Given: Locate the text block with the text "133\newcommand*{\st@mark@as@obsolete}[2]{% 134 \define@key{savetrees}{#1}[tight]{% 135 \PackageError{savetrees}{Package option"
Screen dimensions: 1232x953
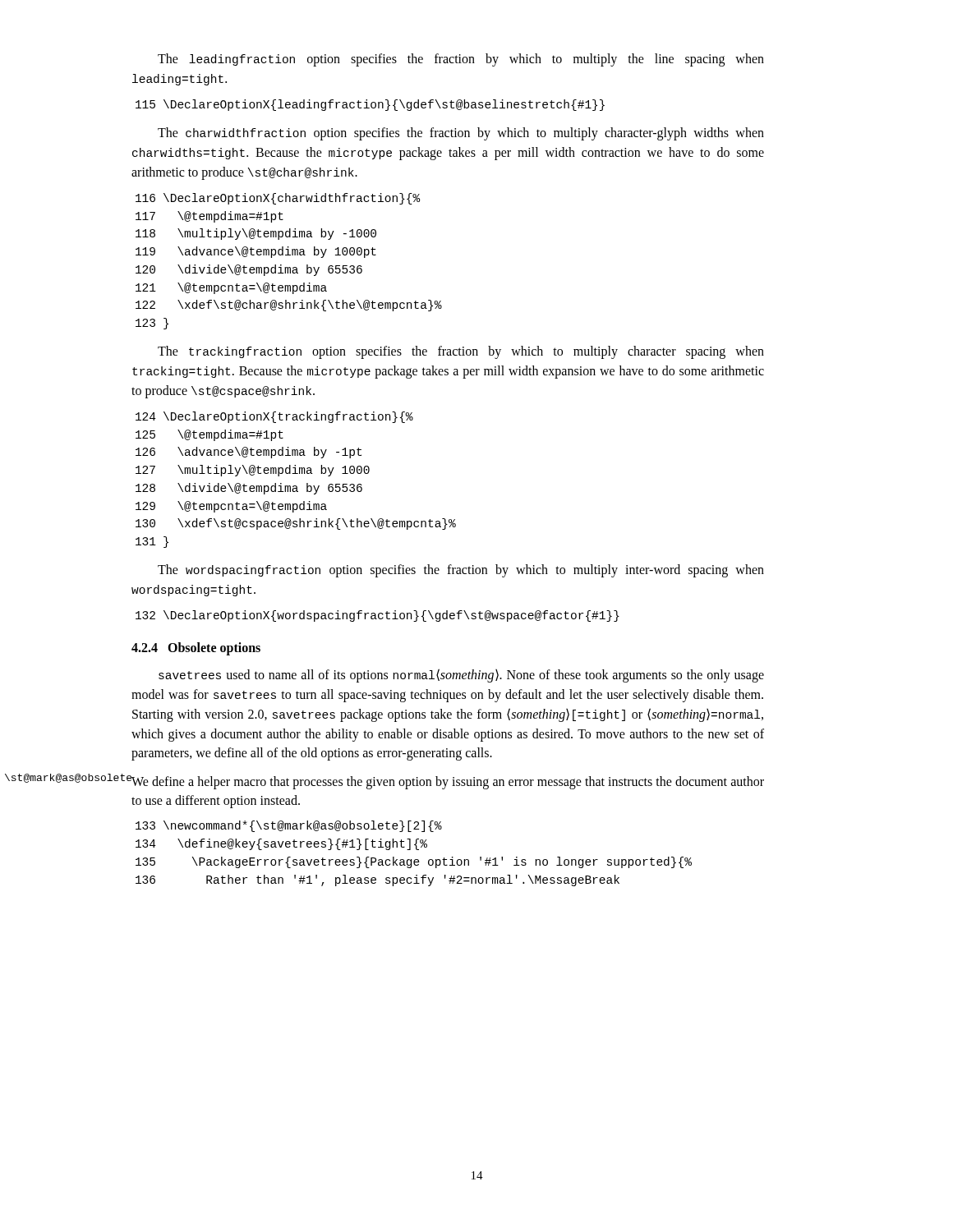Looking at the screenshot, I should pos(448,854).
